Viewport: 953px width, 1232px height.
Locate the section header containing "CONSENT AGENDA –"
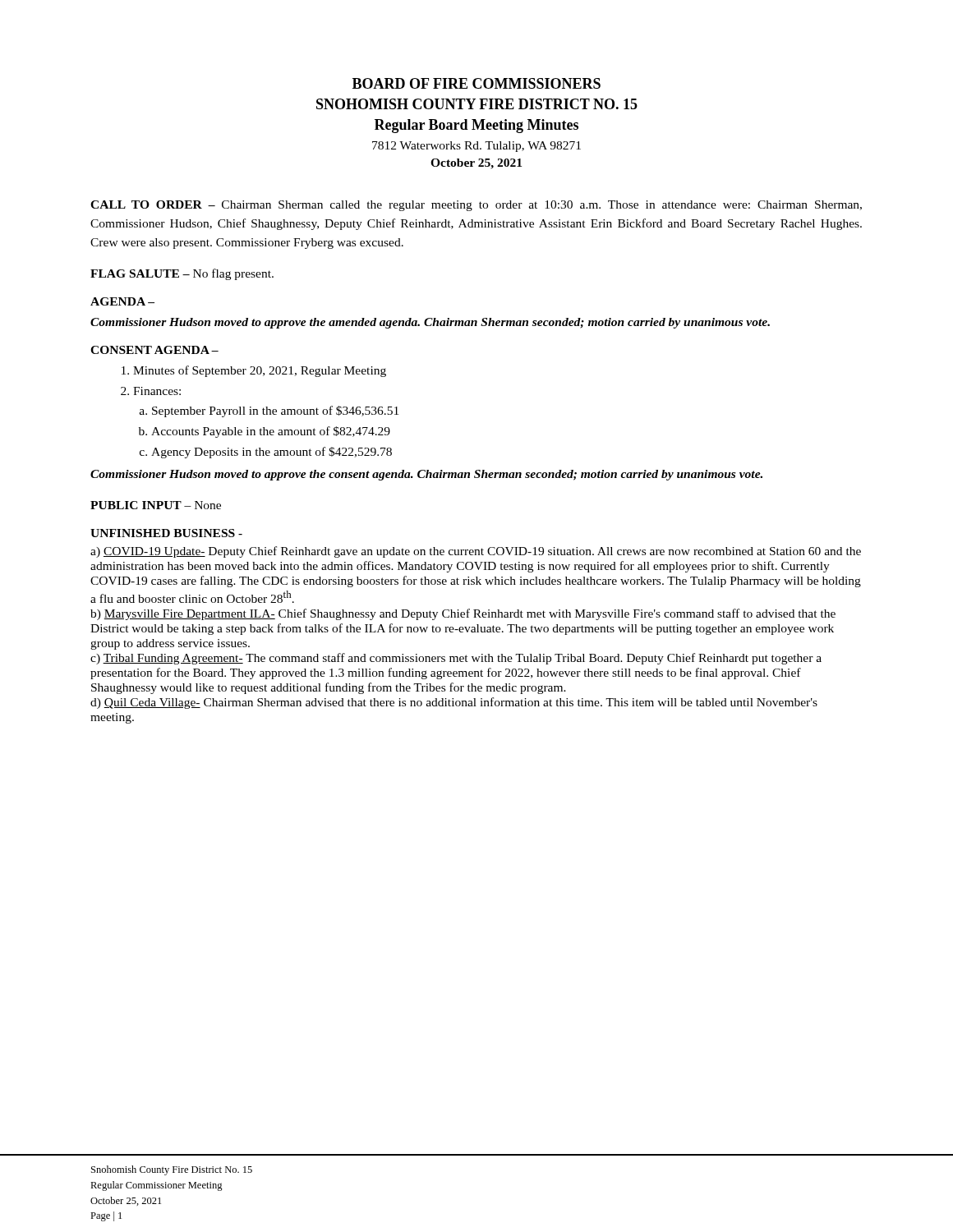click(154, 350)
